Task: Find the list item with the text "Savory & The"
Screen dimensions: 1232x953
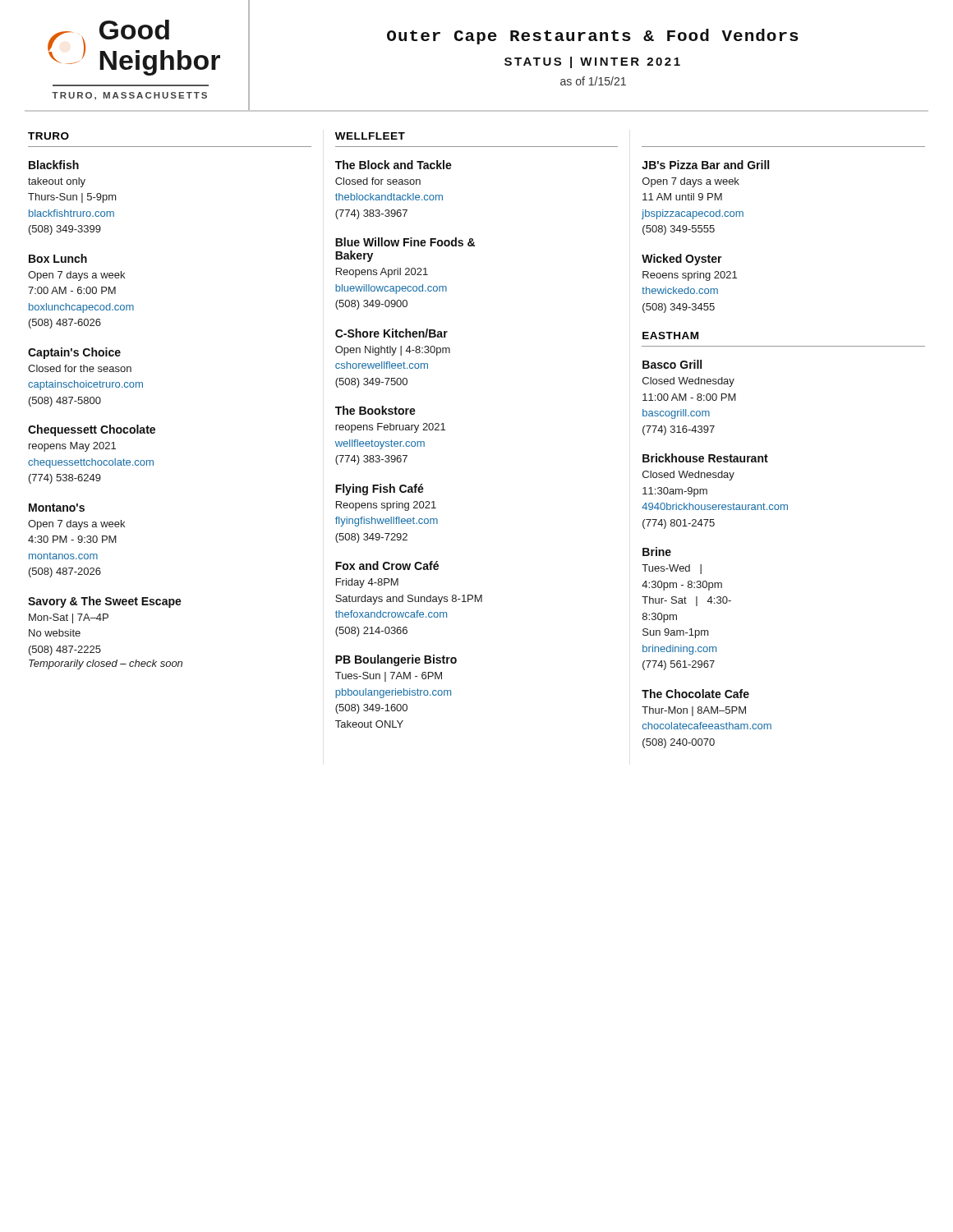Action: click(105, 602)
